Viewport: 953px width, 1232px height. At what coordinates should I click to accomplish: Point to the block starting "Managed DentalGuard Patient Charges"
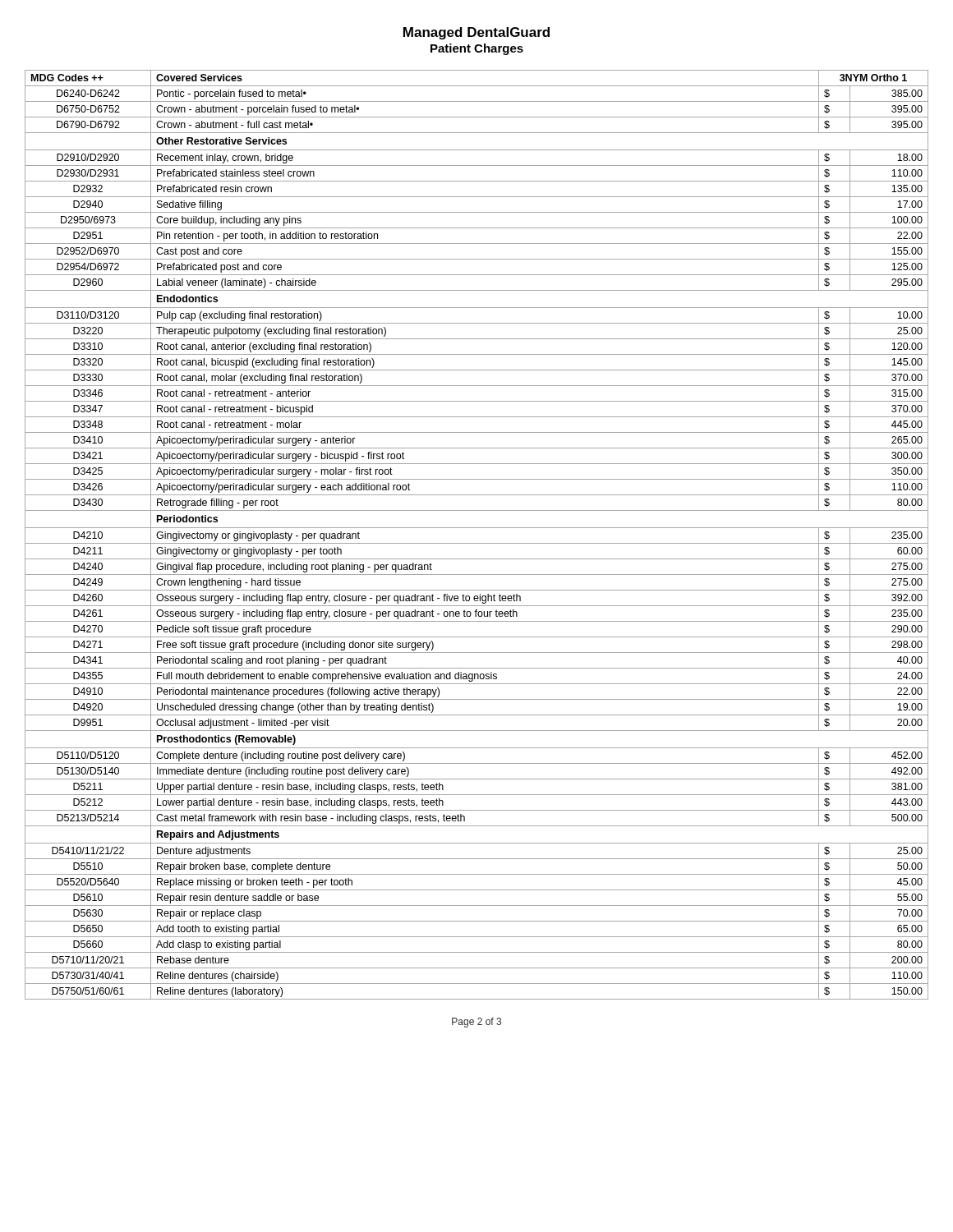click(476, 40)
